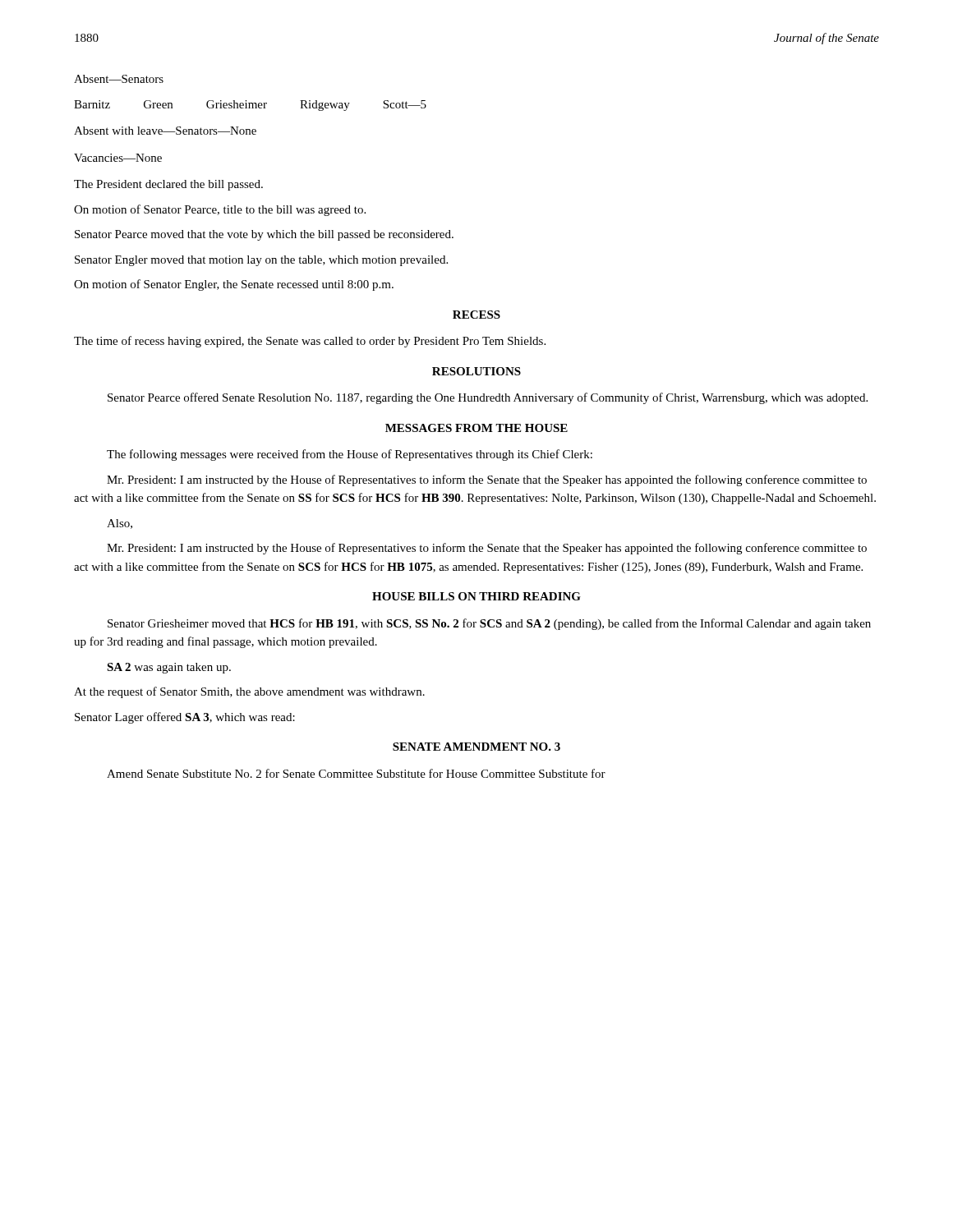The image size is (953, 1232).
Task: Find the text block that reads "On motion of Senator Engler, the"
Action: [234, 284]
